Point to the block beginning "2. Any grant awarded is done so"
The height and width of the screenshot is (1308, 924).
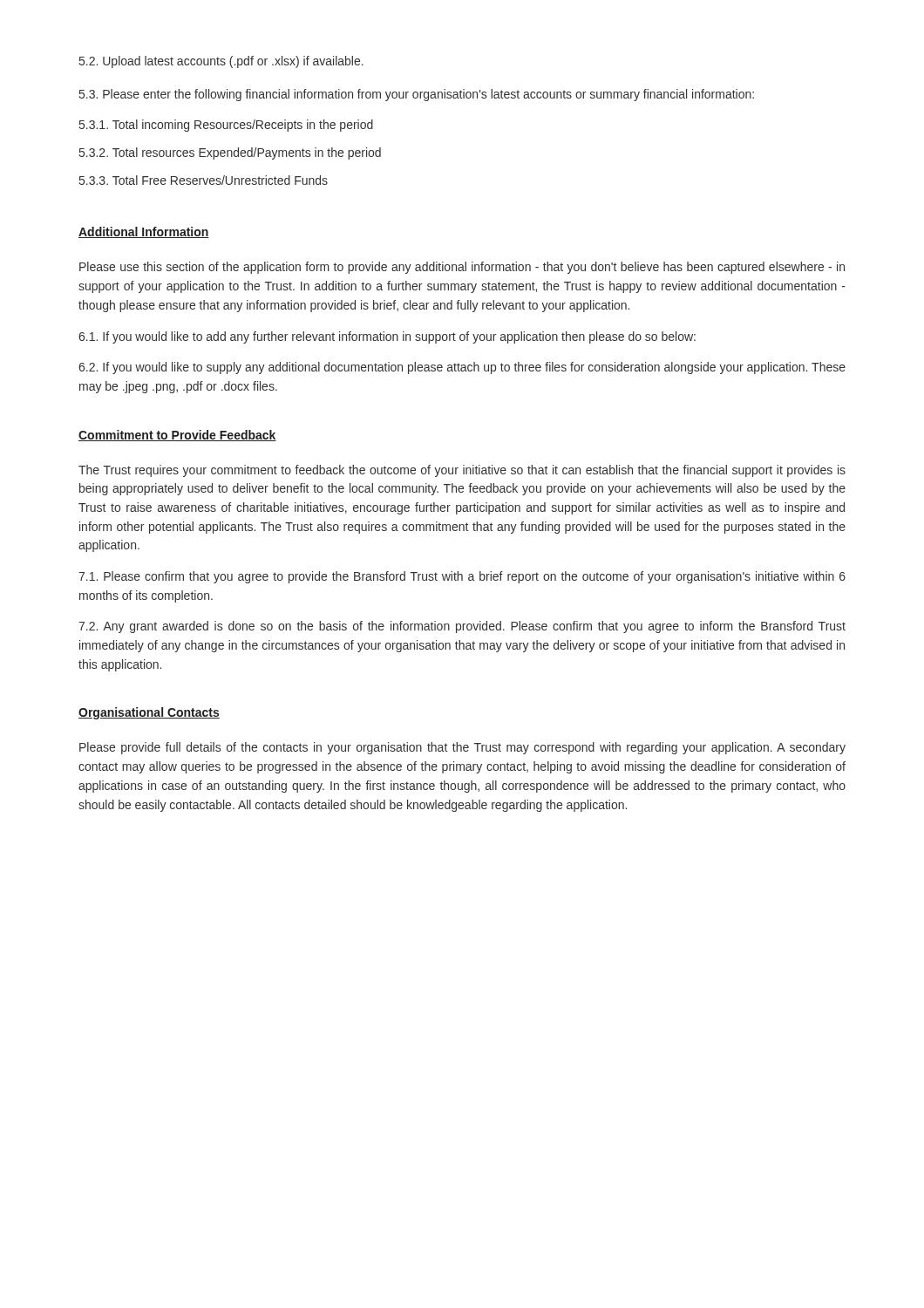click(462, 645)
